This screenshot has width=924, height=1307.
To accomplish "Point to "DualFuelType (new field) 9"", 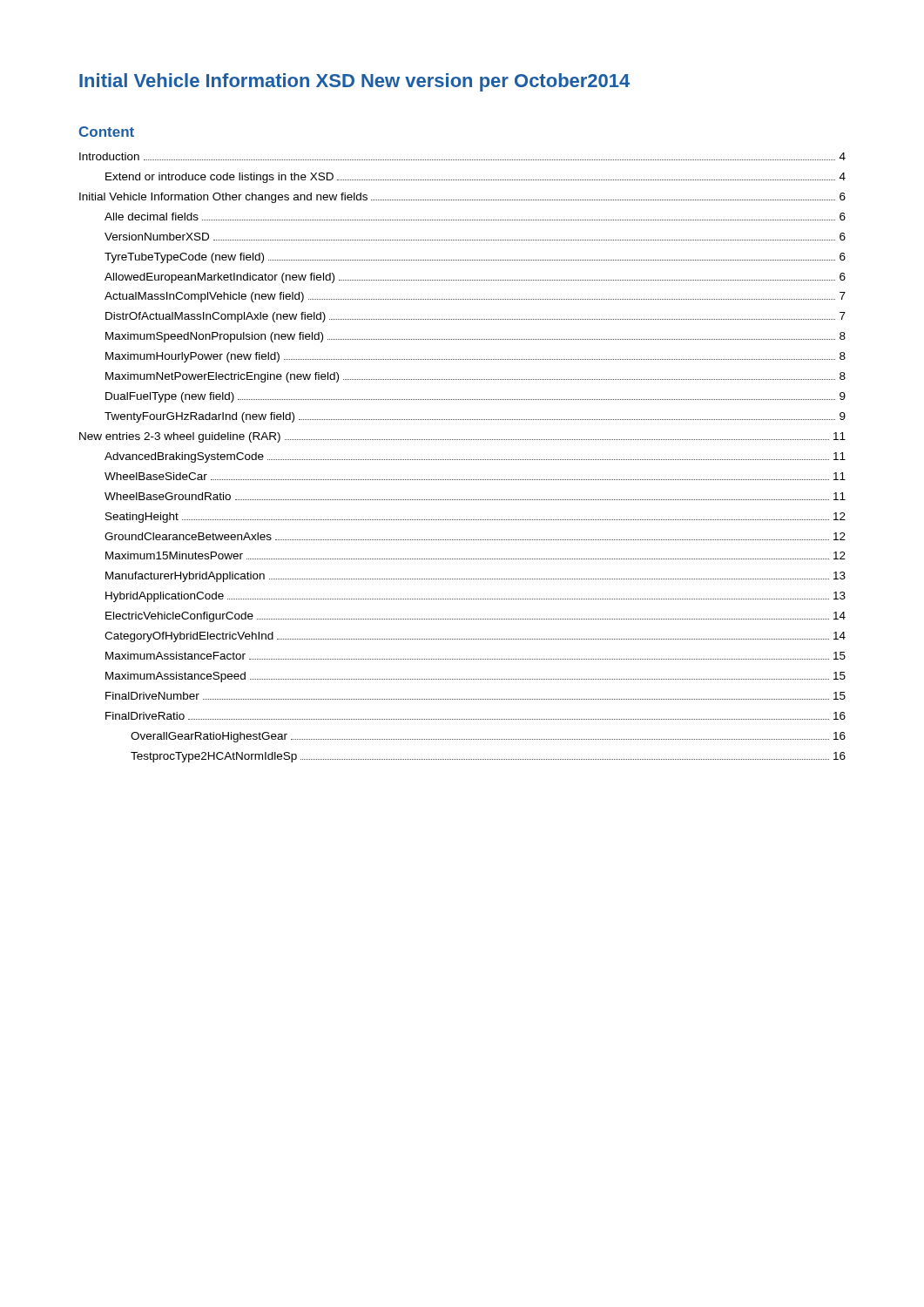I will pyautogui.click(x=475, y=397).
